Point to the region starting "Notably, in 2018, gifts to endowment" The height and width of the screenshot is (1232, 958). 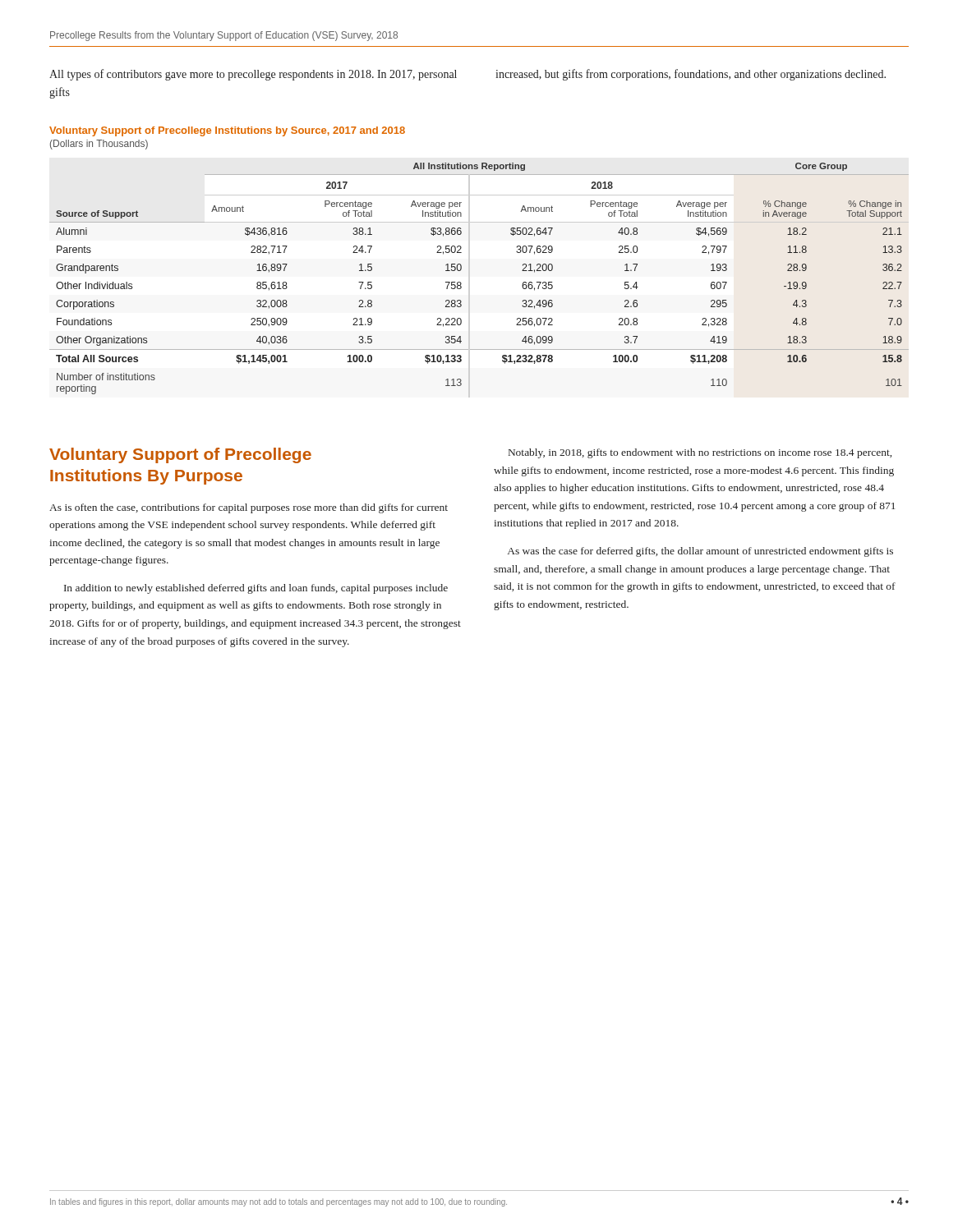tap(695, 488)
